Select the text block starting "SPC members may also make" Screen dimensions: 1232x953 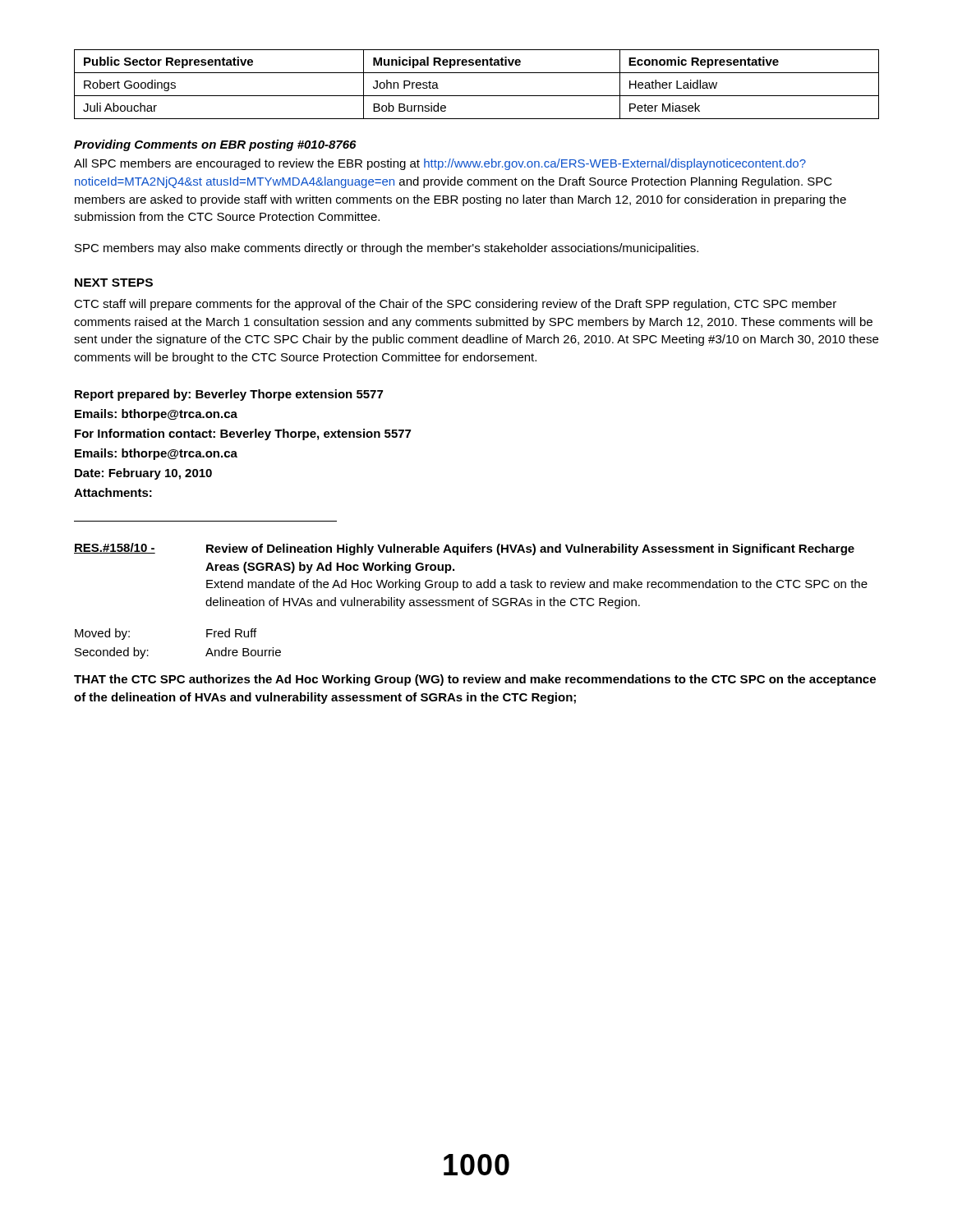(387, 248)
